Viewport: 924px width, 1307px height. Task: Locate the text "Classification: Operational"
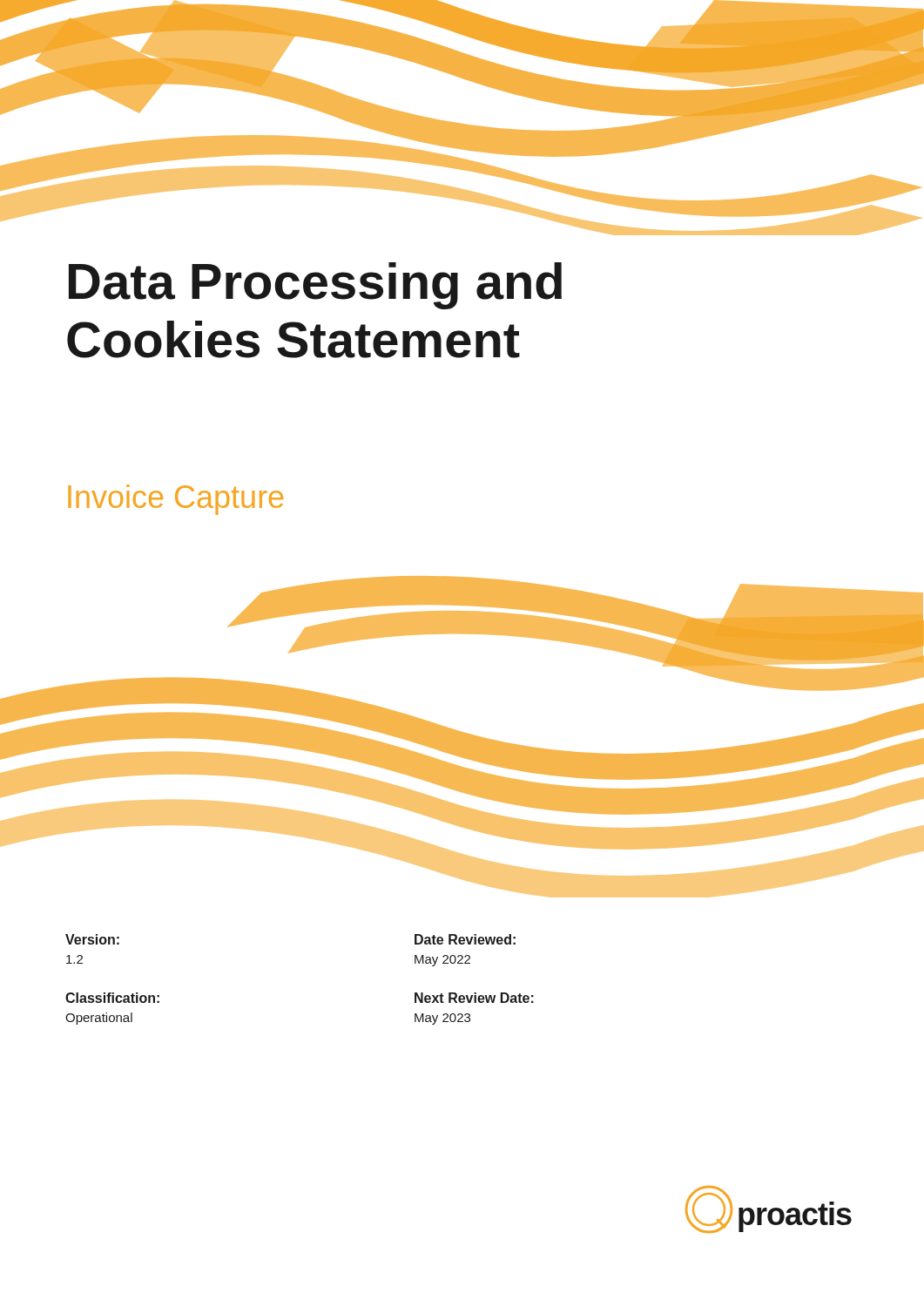(x=112, y=998)
